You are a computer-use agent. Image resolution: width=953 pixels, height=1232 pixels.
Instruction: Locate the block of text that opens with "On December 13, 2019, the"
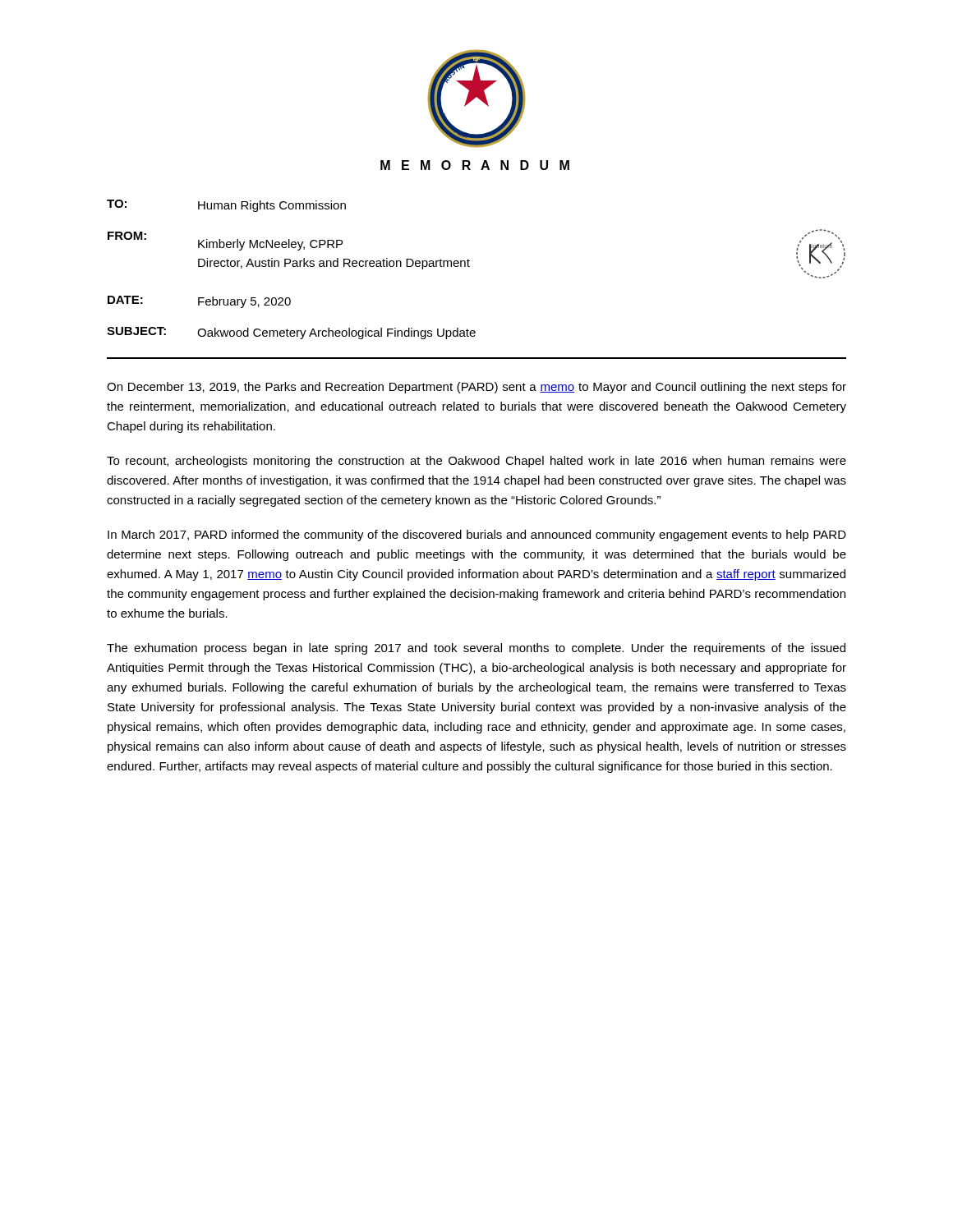(x=476, y=406)
